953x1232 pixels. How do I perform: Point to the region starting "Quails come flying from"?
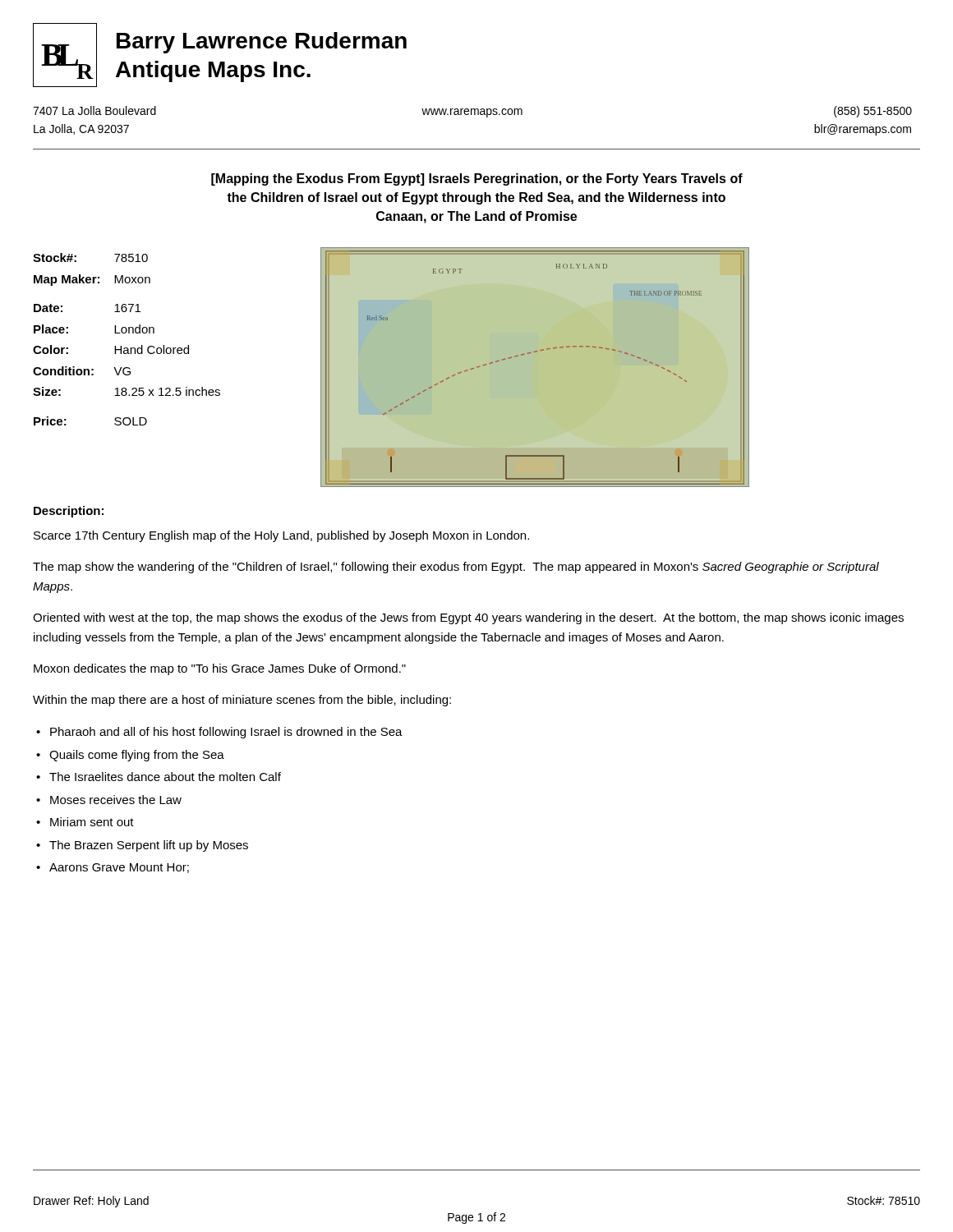pos(137,754)
